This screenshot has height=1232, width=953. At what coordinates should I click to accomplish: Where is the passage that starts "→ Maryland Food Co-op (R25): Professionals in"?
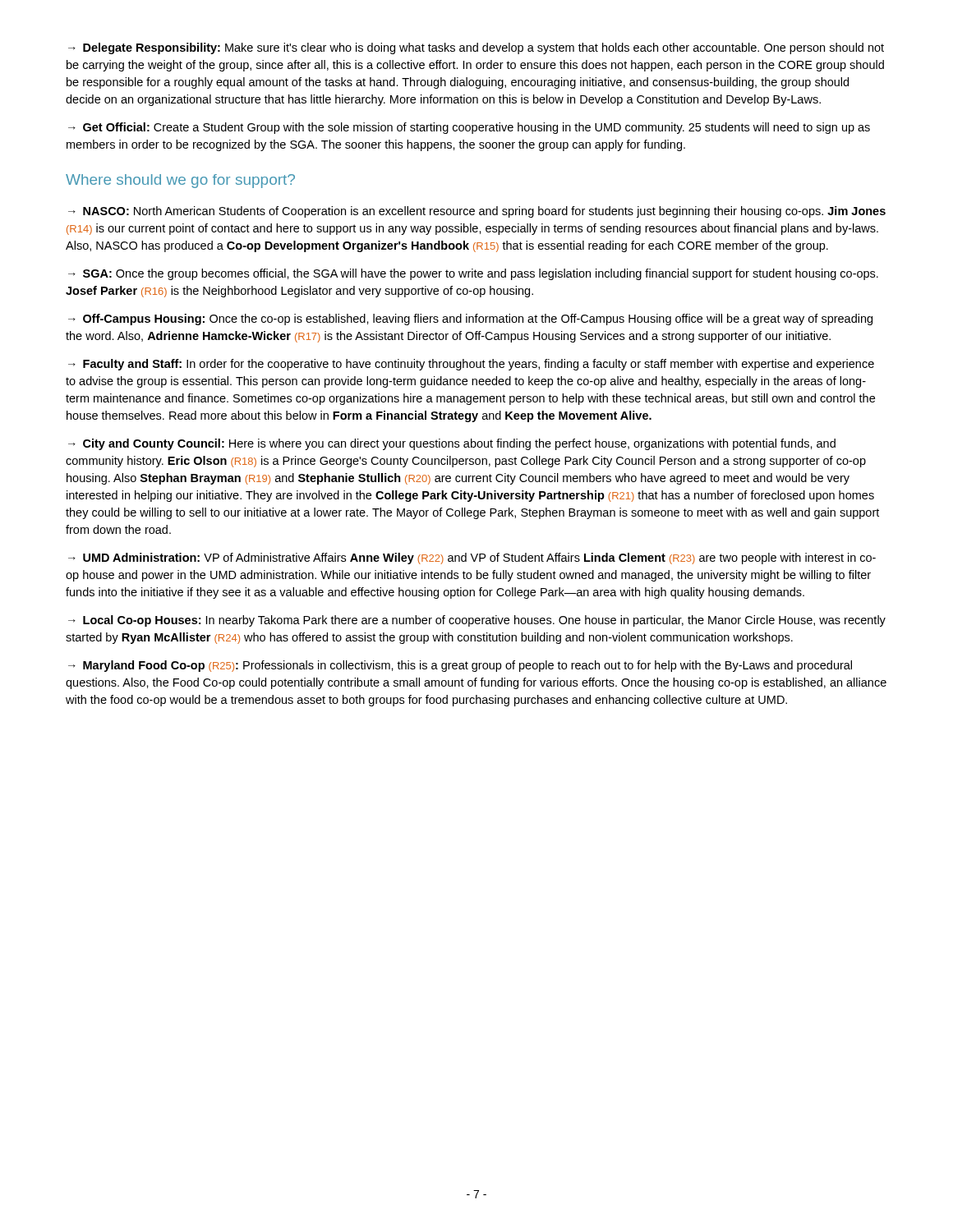coord(476,683)
